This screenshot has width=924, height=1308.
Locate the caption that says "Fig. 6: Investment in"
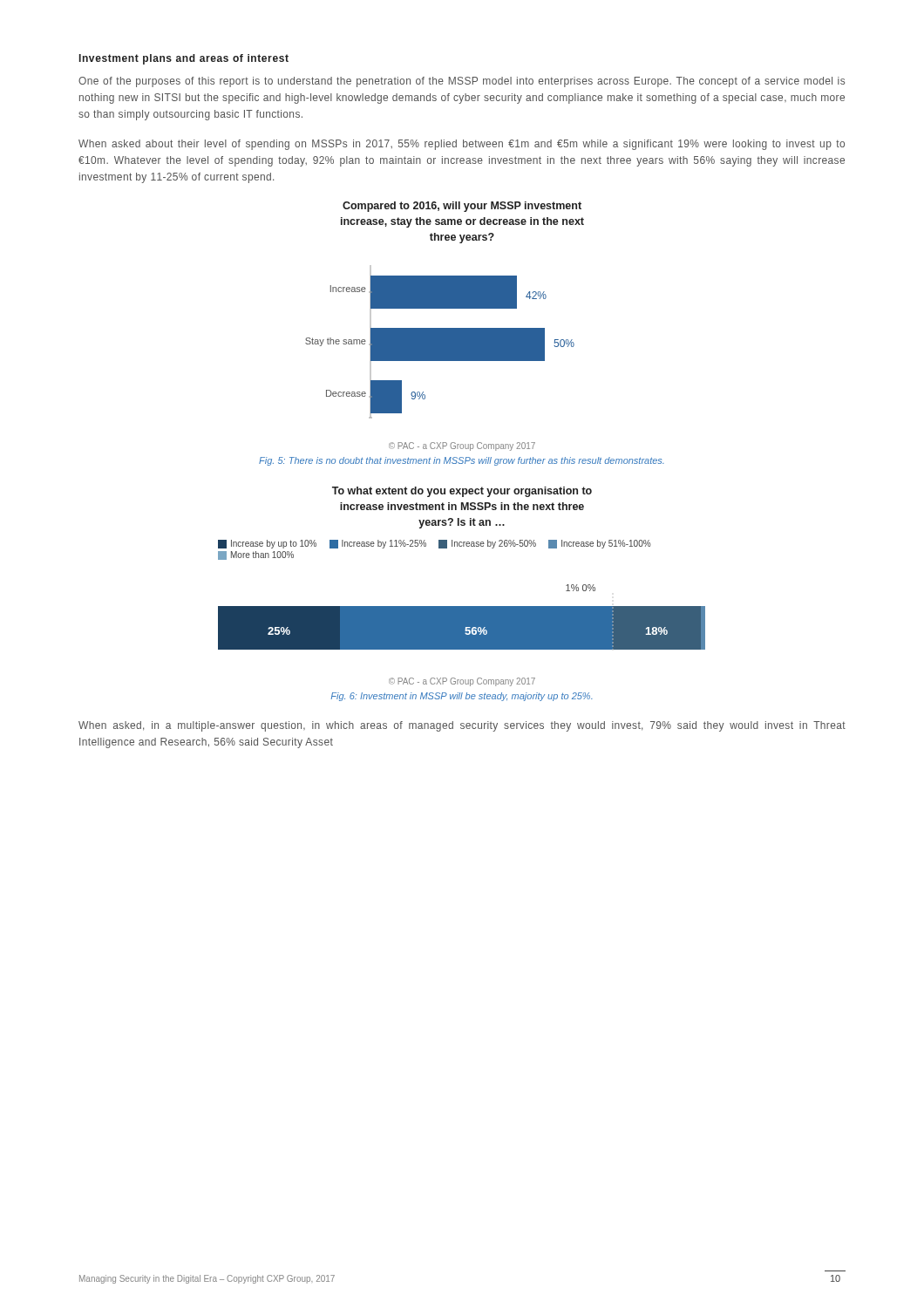click(462, 696)
